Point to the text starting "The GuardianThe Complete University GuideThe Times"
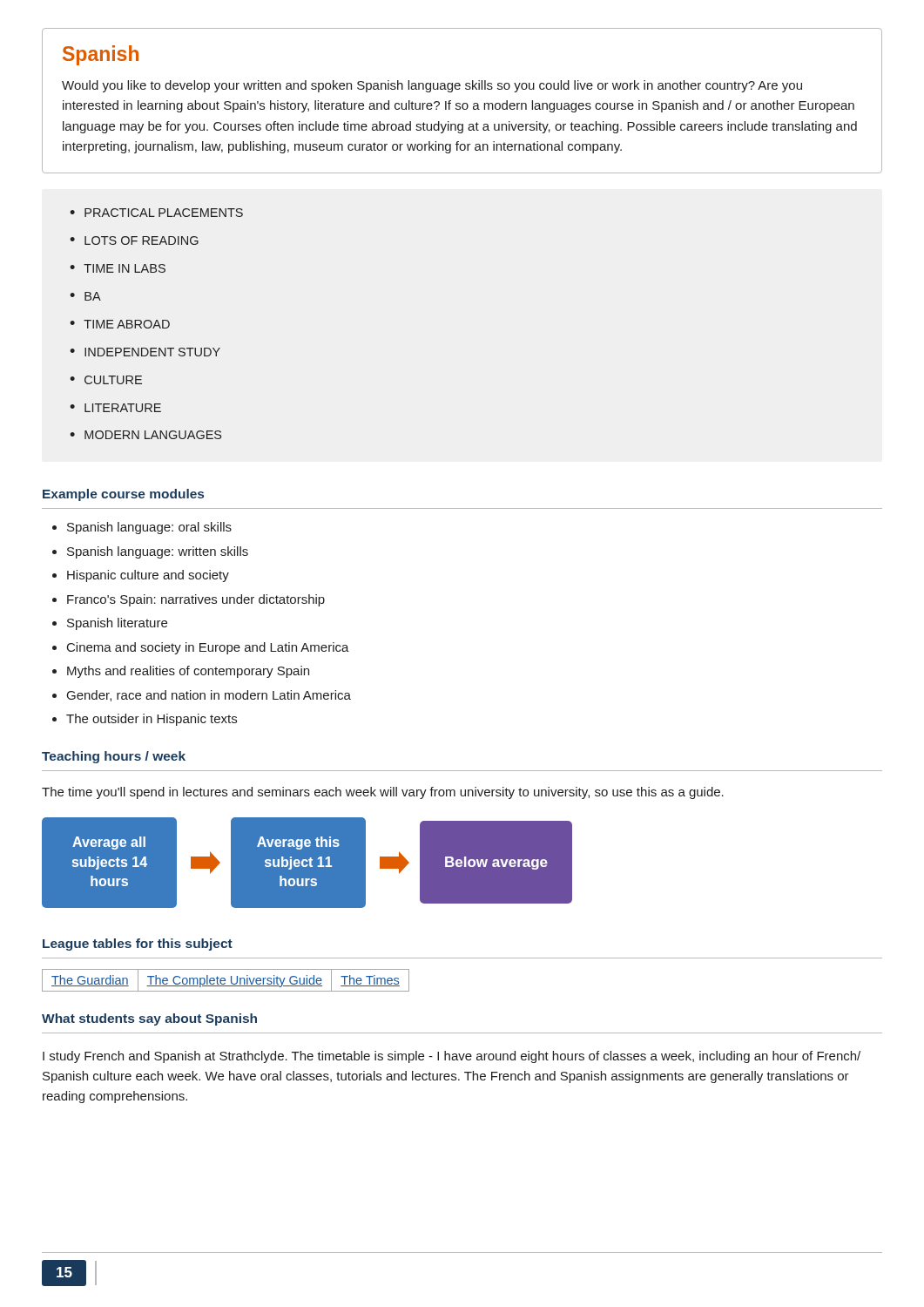Image resolution: width=924 pixels, height=1307 pixels. [225, 980]
